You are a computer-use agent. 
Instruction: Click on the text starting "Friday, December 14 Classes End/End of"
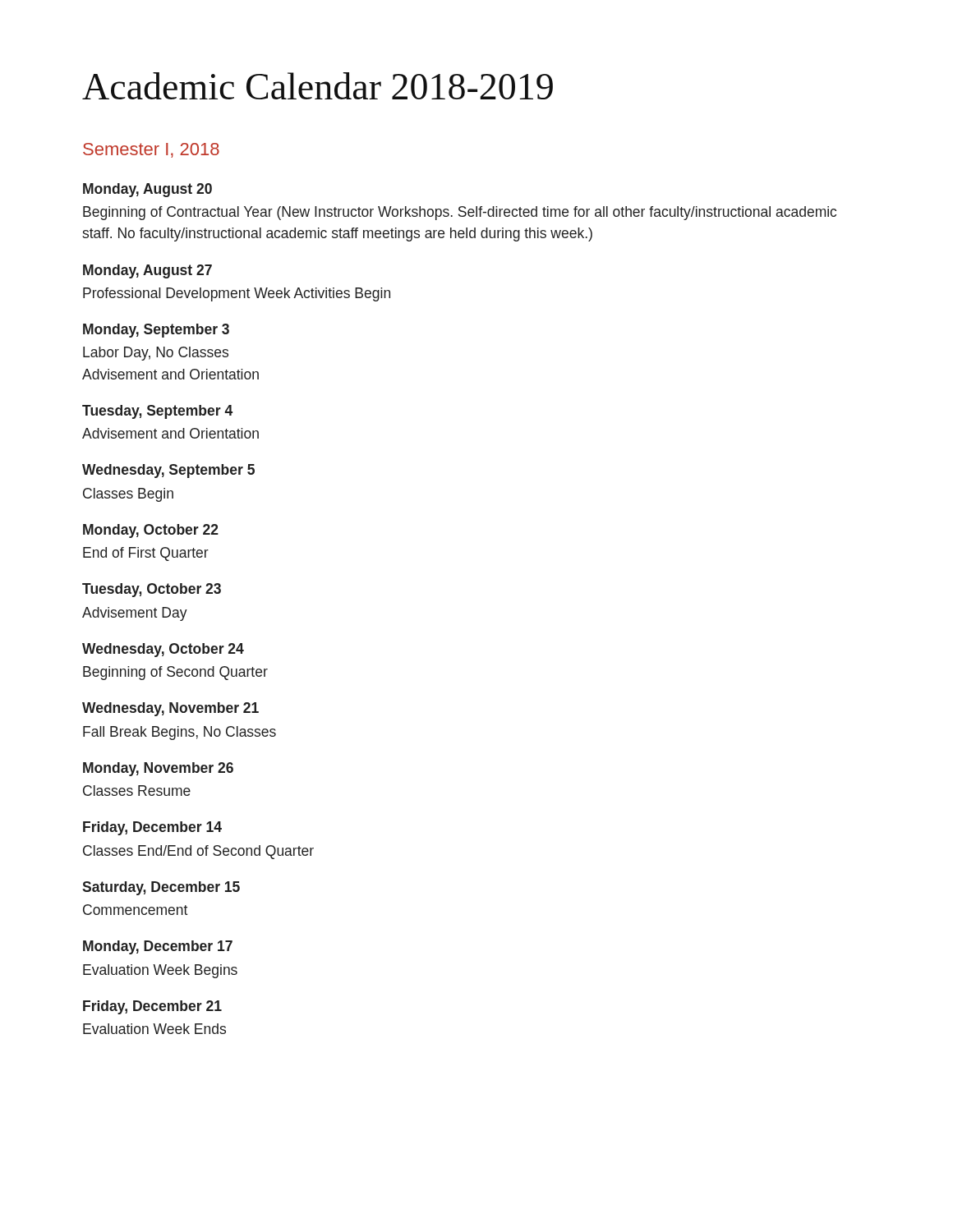152,828
